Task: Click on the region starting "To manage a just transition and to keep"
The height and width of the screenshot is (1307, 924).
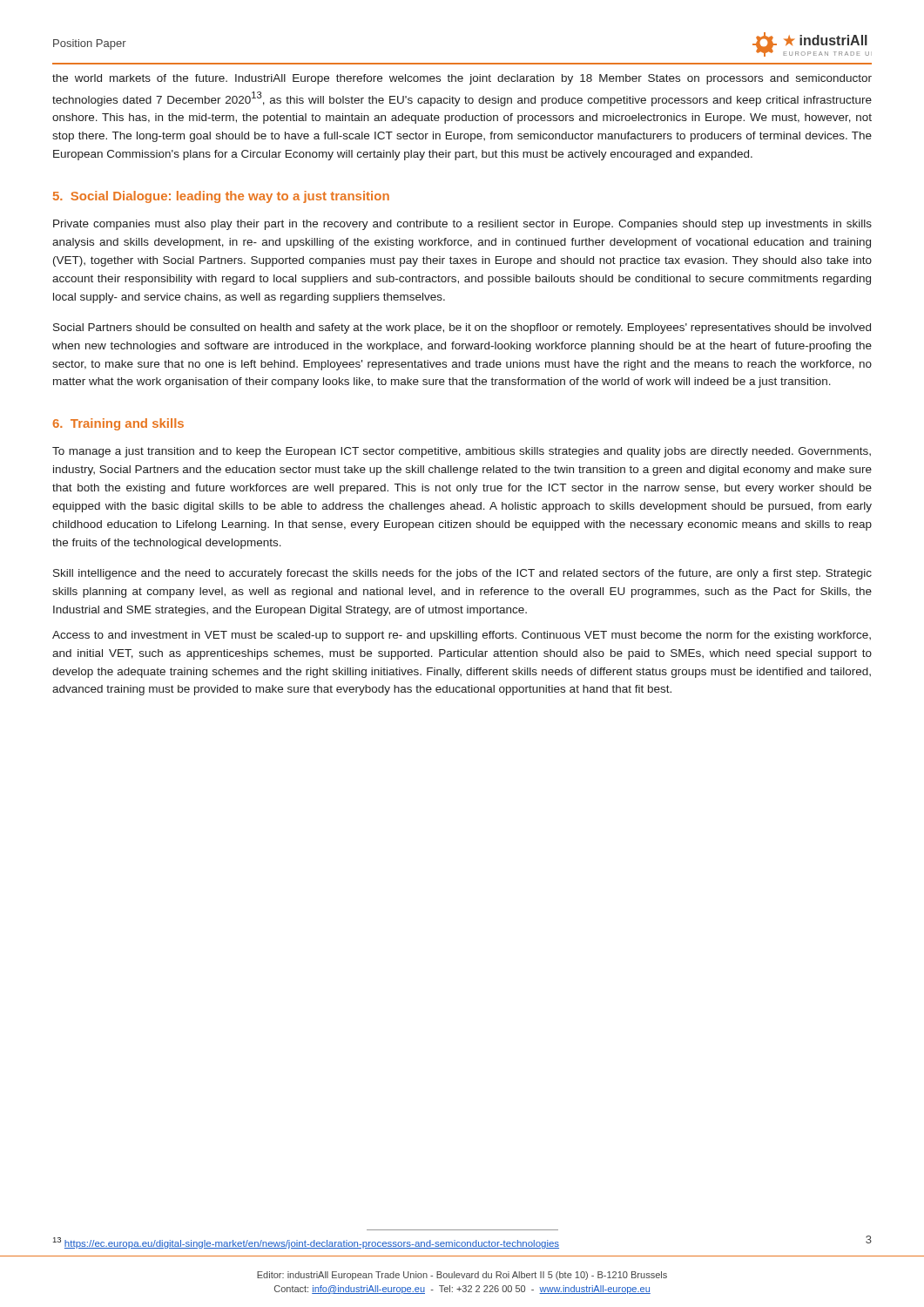Action: (x=462, y=497)
